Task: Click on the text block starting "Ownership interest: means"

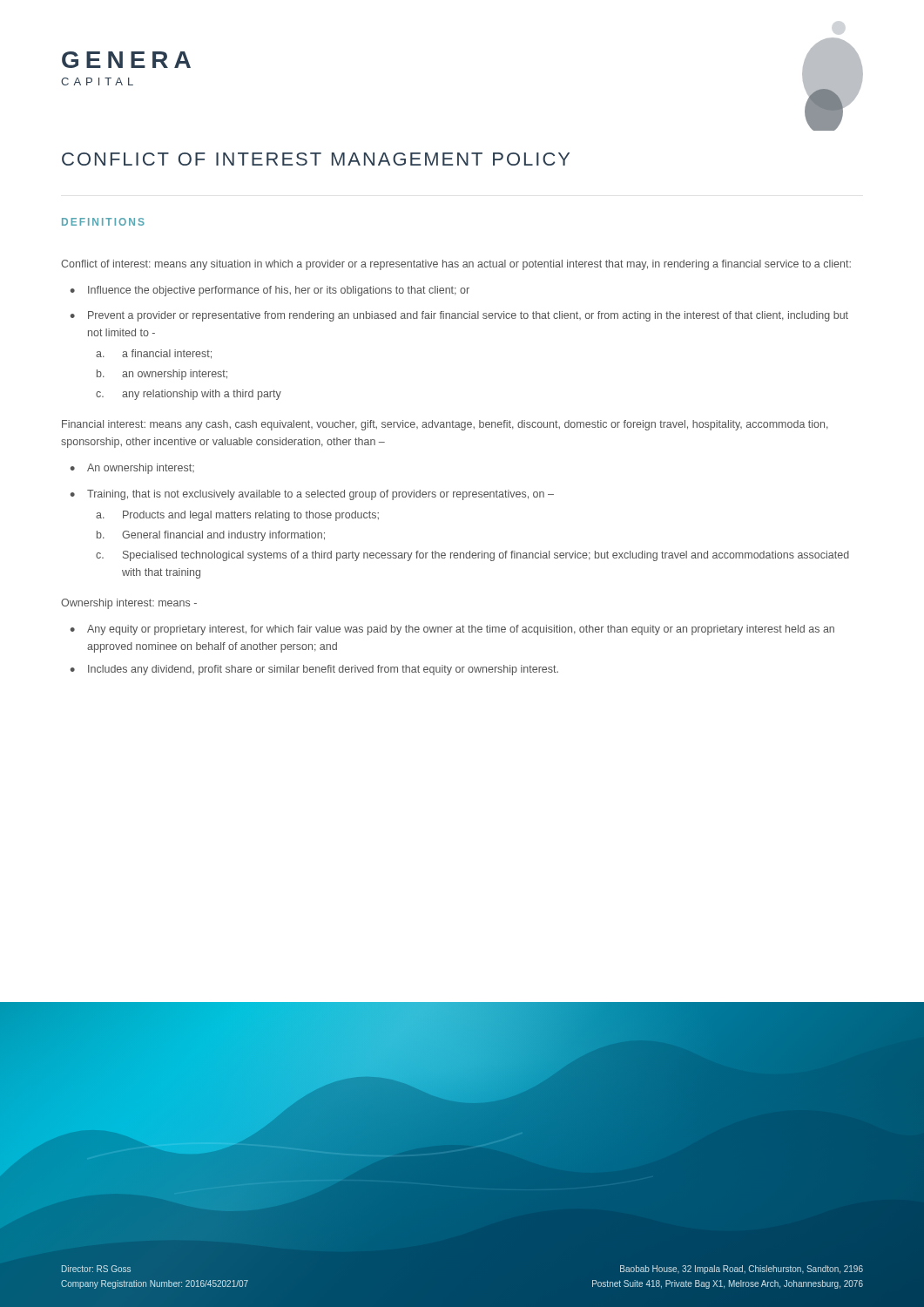Action: (x=129, y=604)
